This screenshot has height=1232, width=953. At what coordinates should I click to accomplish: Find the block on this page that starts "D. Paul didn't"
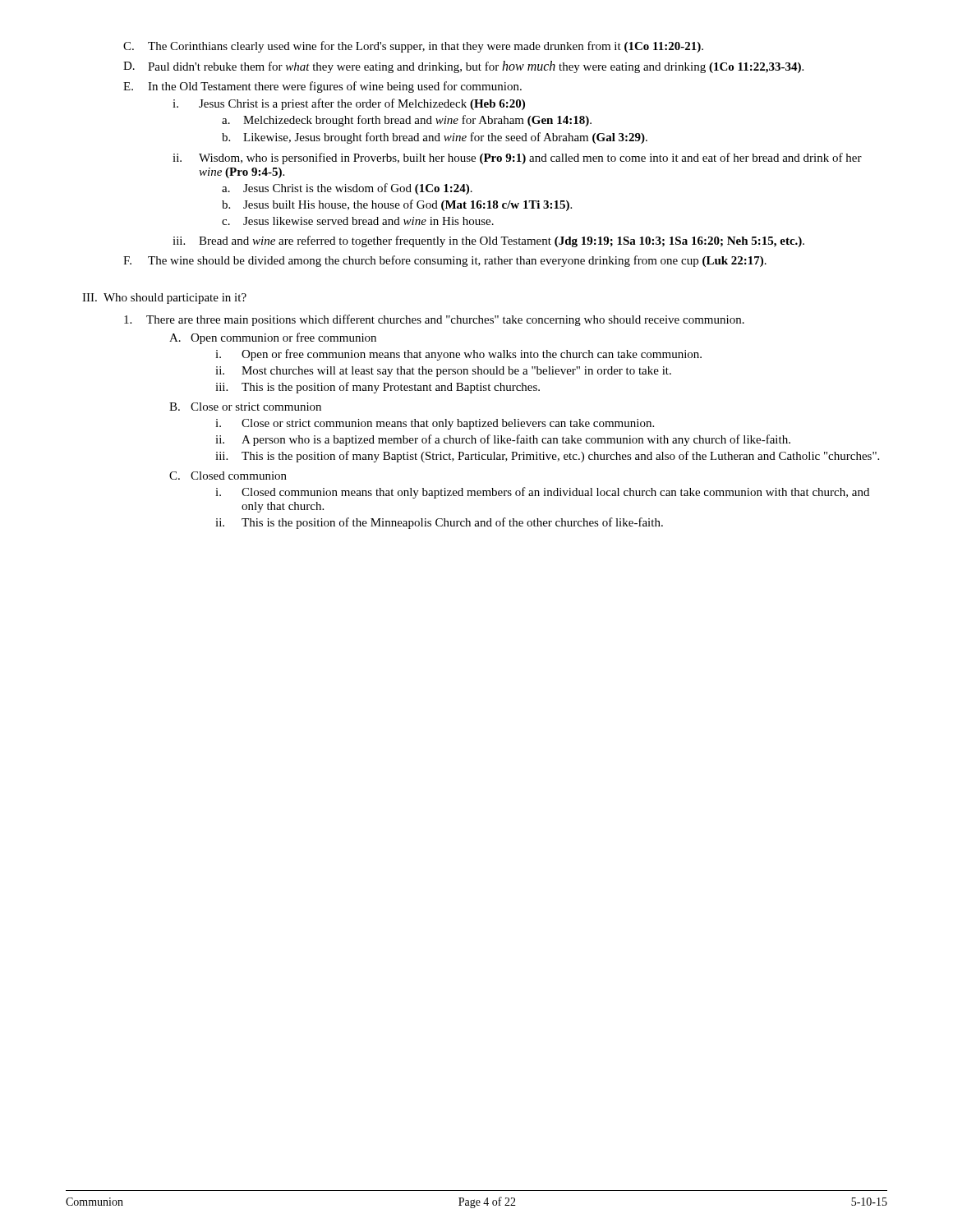coord(505,67)
